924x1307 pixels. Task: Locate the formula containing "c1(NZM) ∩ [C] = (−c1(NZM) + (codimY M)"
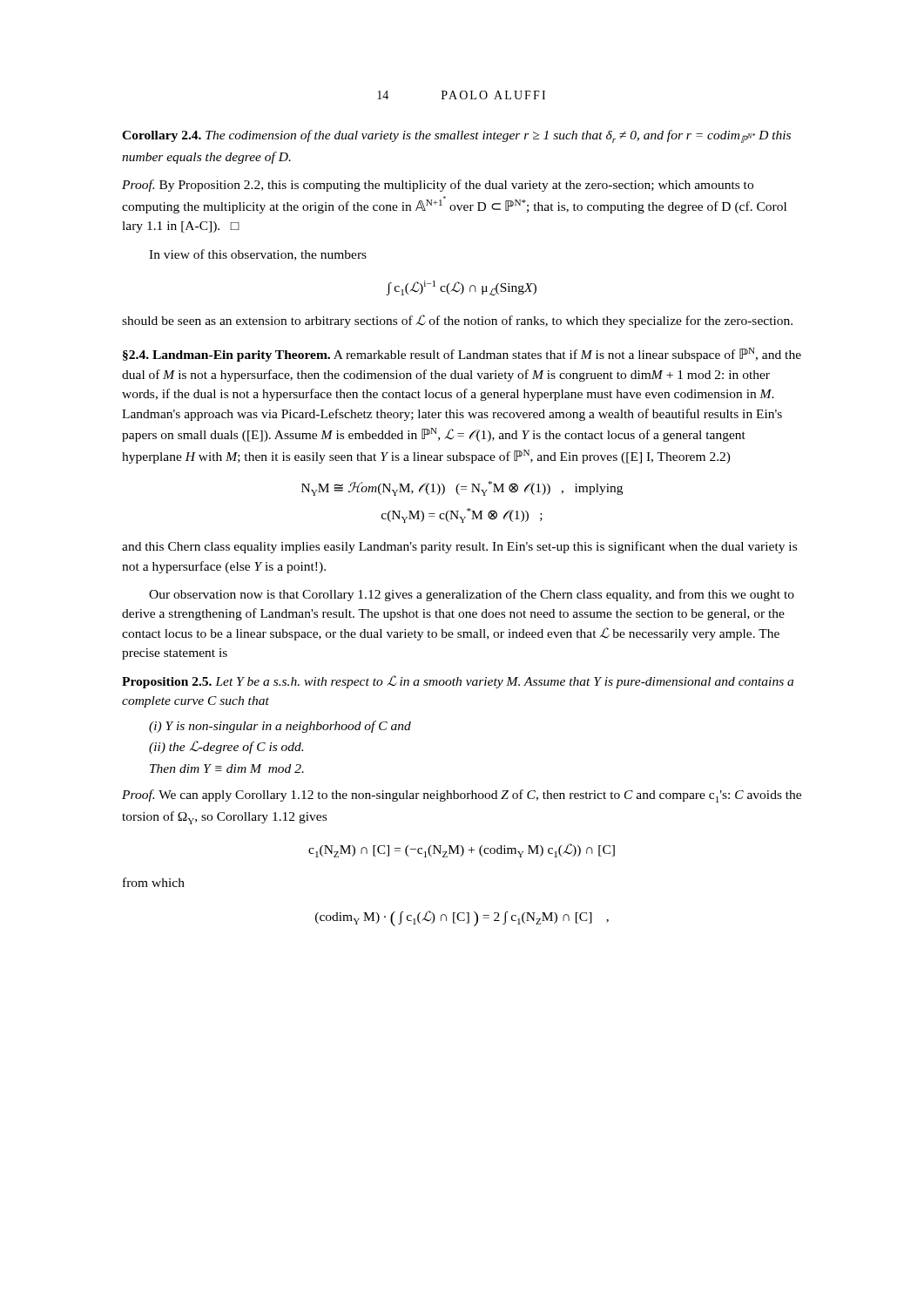[462, 850]
